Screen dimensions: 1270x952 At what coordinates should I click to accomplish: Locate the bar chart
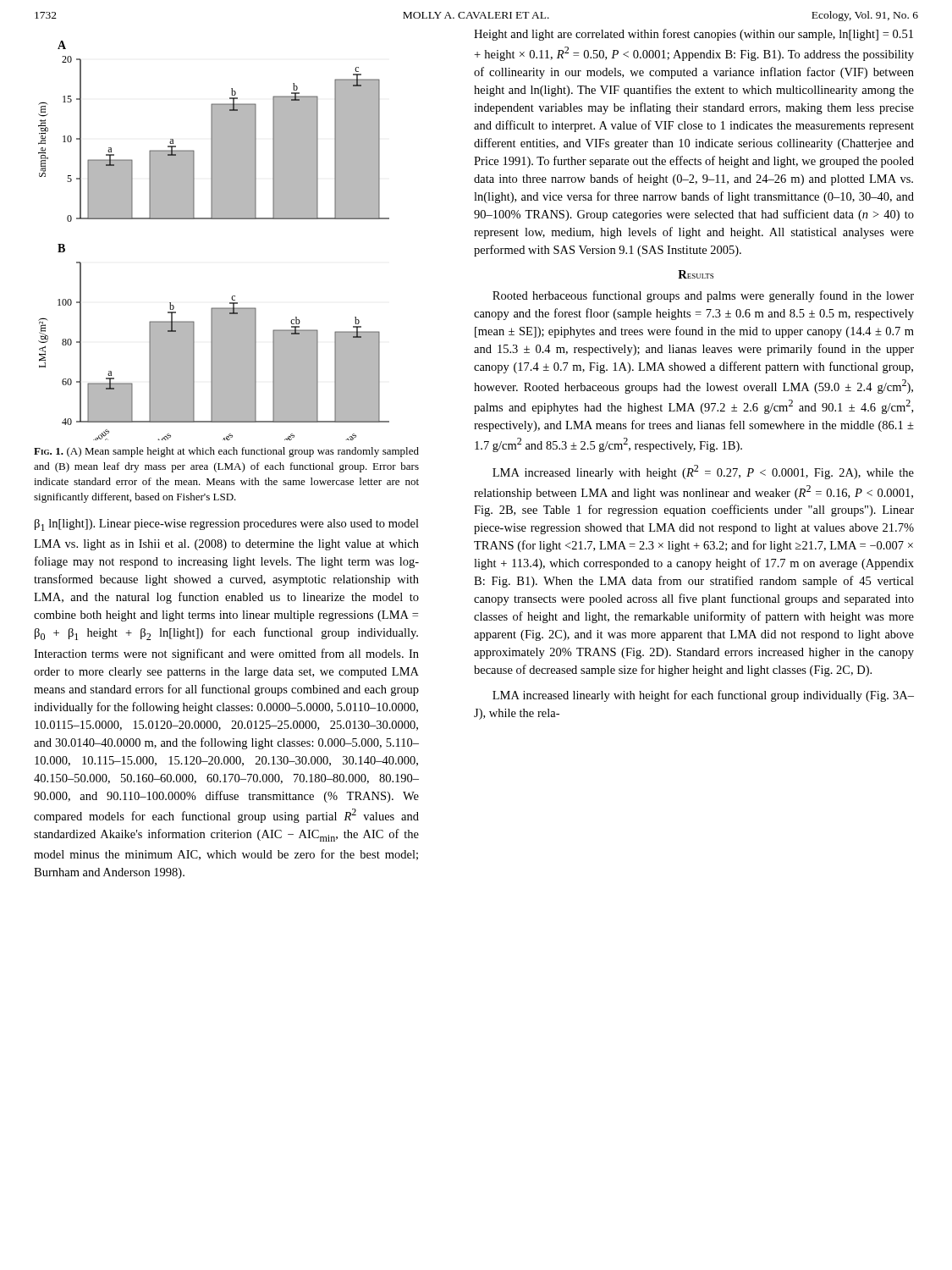point(228,233)
